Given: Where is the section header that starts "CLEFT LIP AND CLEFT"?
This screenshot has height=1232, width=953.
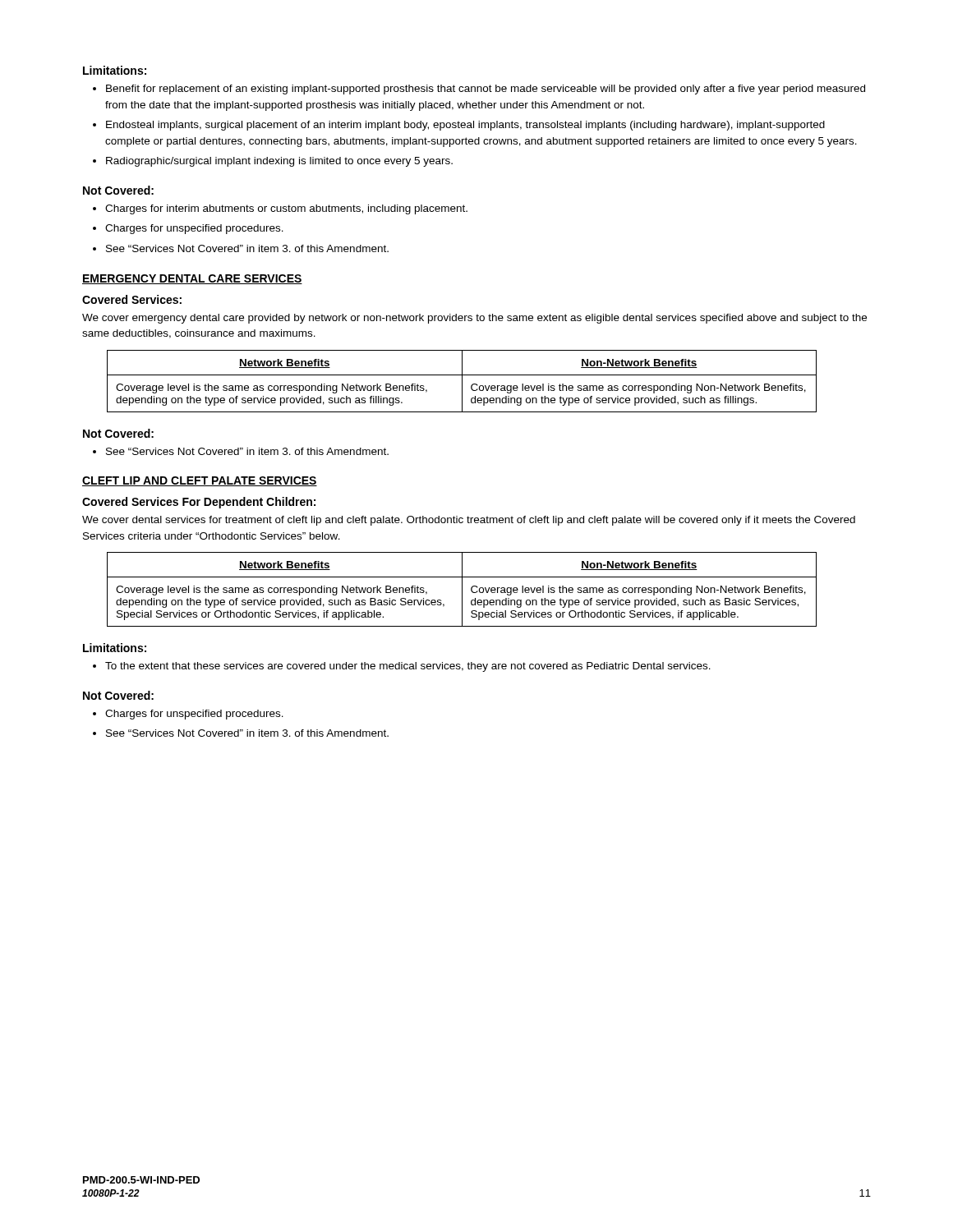Looking at the screenshot, I should click(199, 481).
